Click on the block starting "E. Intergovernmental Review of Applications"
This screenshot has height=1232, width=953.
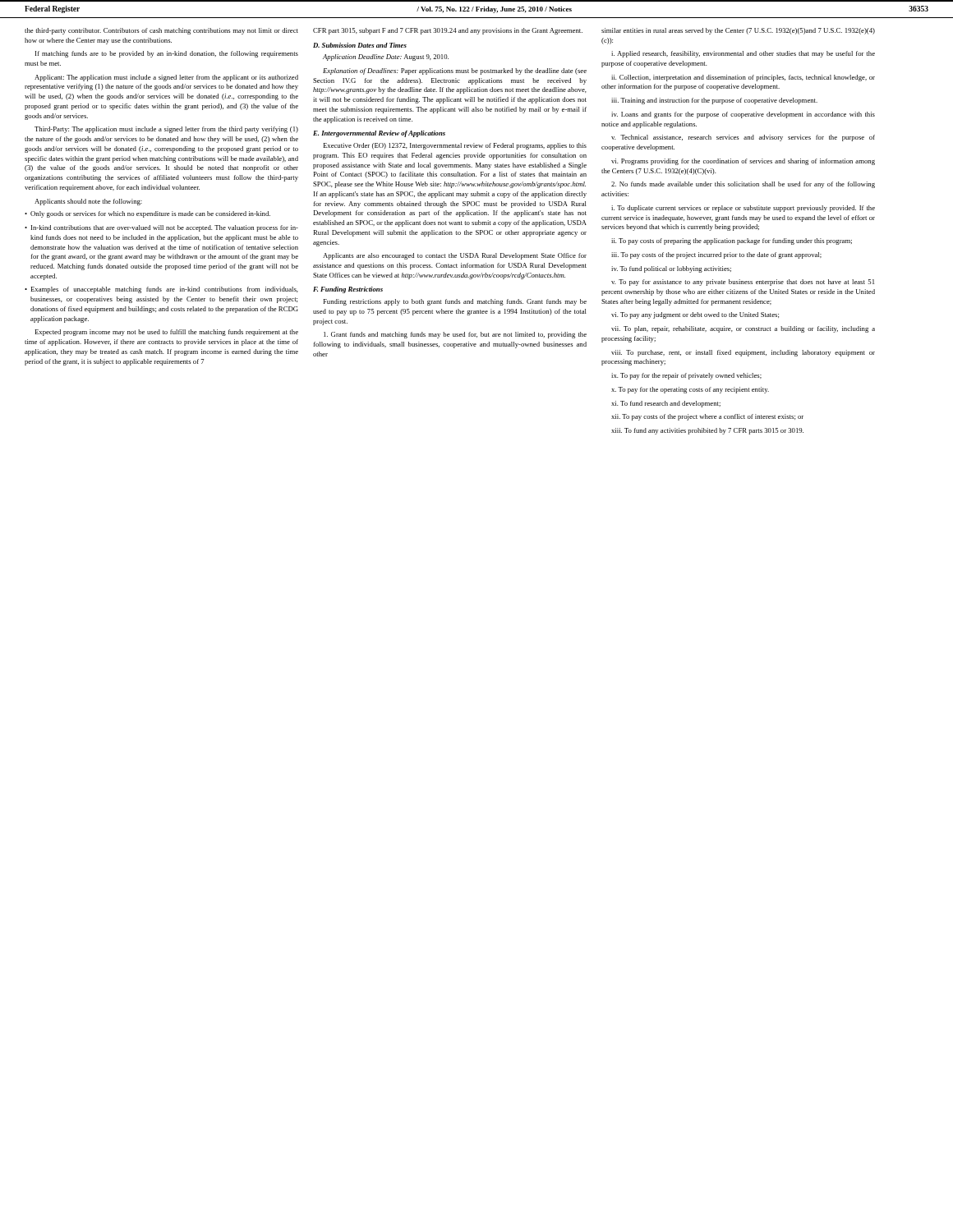[379, 133]
